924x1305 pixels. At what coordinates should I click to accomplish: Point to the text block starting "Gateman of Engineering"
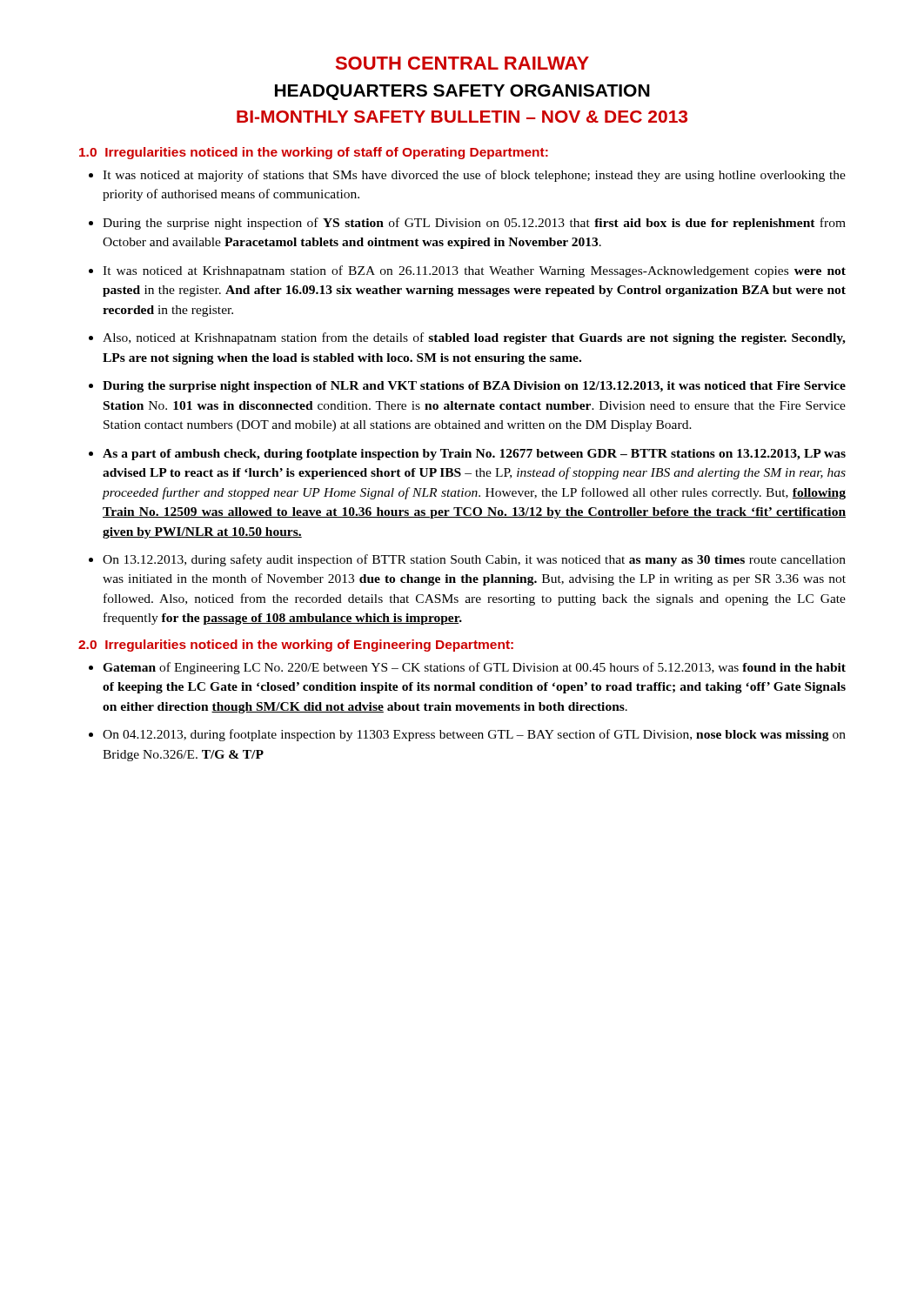tap(474, 686)
